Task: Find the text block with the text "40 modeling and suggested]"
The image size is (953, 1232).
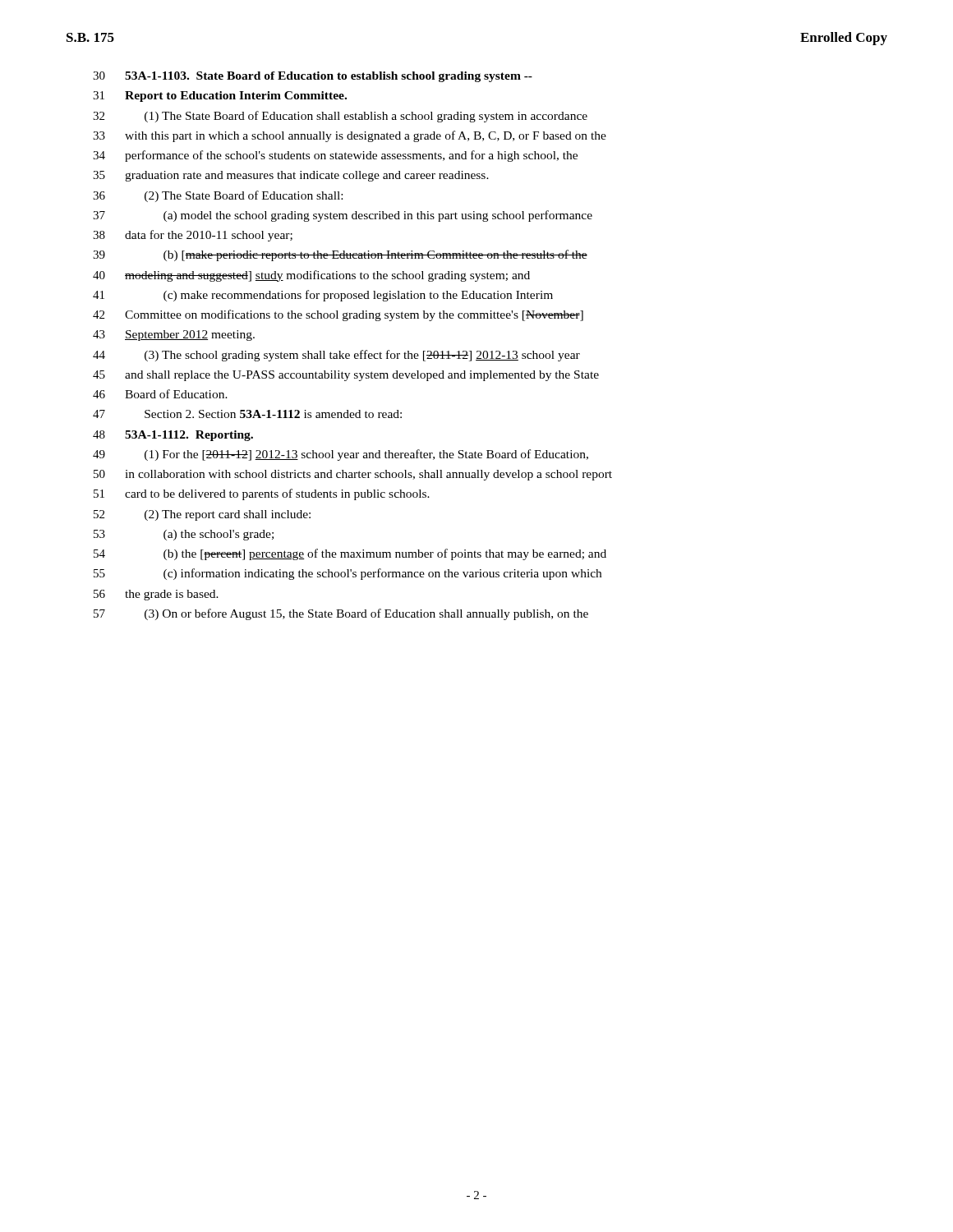Action: click(x=476, y=275)
